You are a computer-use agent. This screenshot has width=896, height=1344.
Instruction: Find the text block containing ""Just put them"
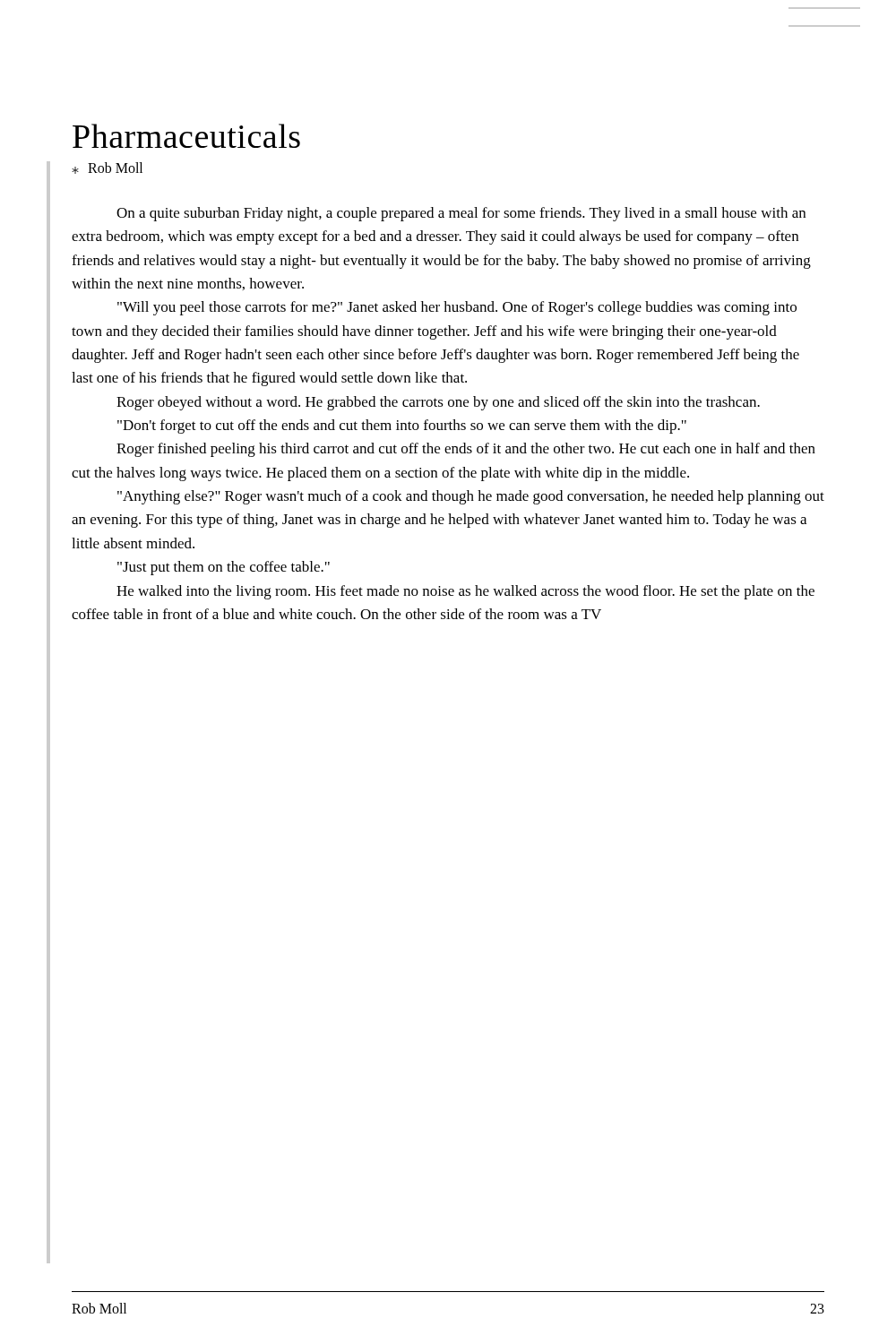(223, 567)
